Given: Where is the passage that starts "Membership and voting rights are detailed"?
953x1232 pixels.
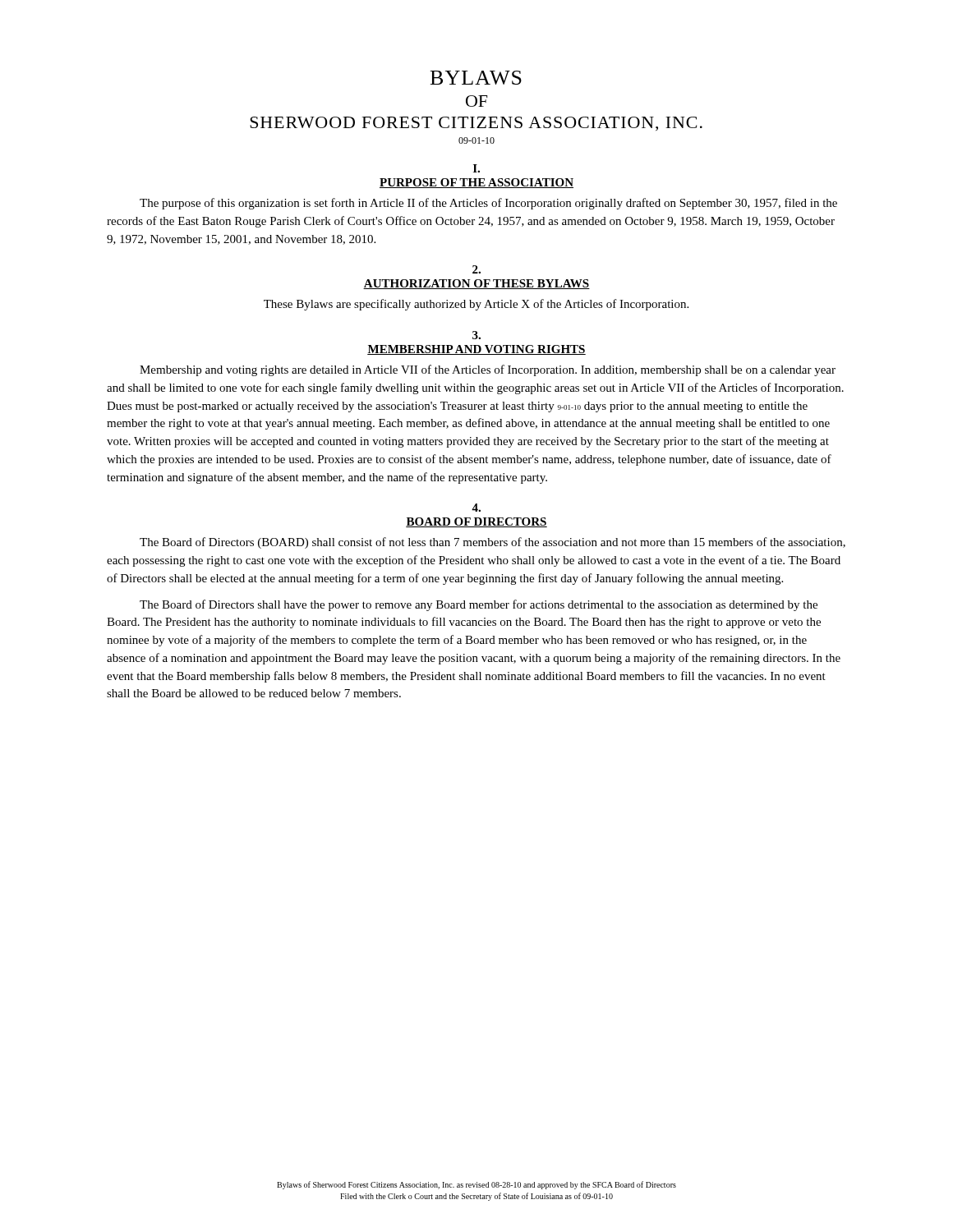Looking at the screenshot, I should coord(476,424).
